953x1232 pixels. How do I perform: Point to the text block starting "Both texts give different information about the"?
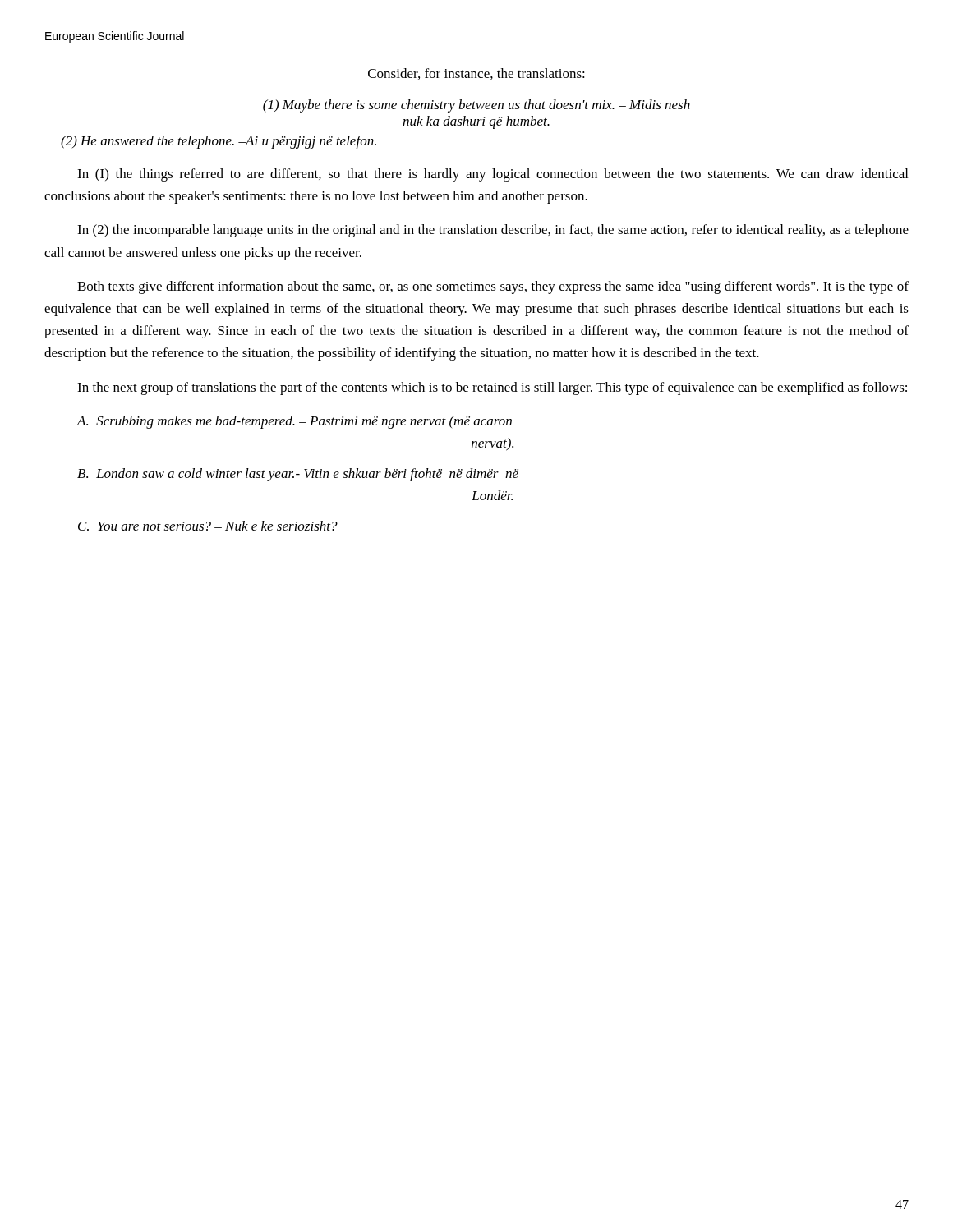point(476,320)
